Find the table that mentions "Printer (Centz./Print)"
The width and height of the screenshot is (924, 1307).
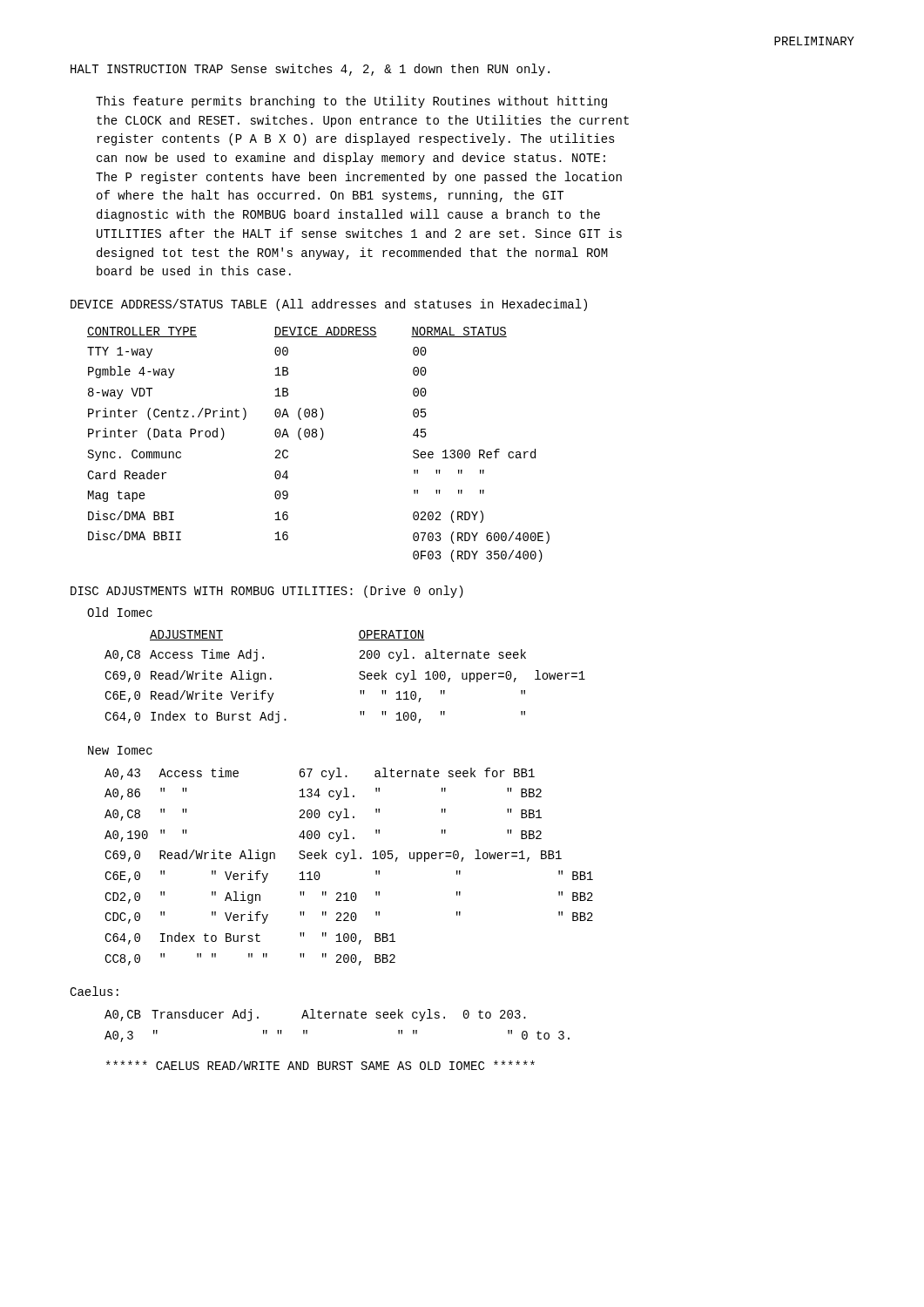tap(471, 445)
